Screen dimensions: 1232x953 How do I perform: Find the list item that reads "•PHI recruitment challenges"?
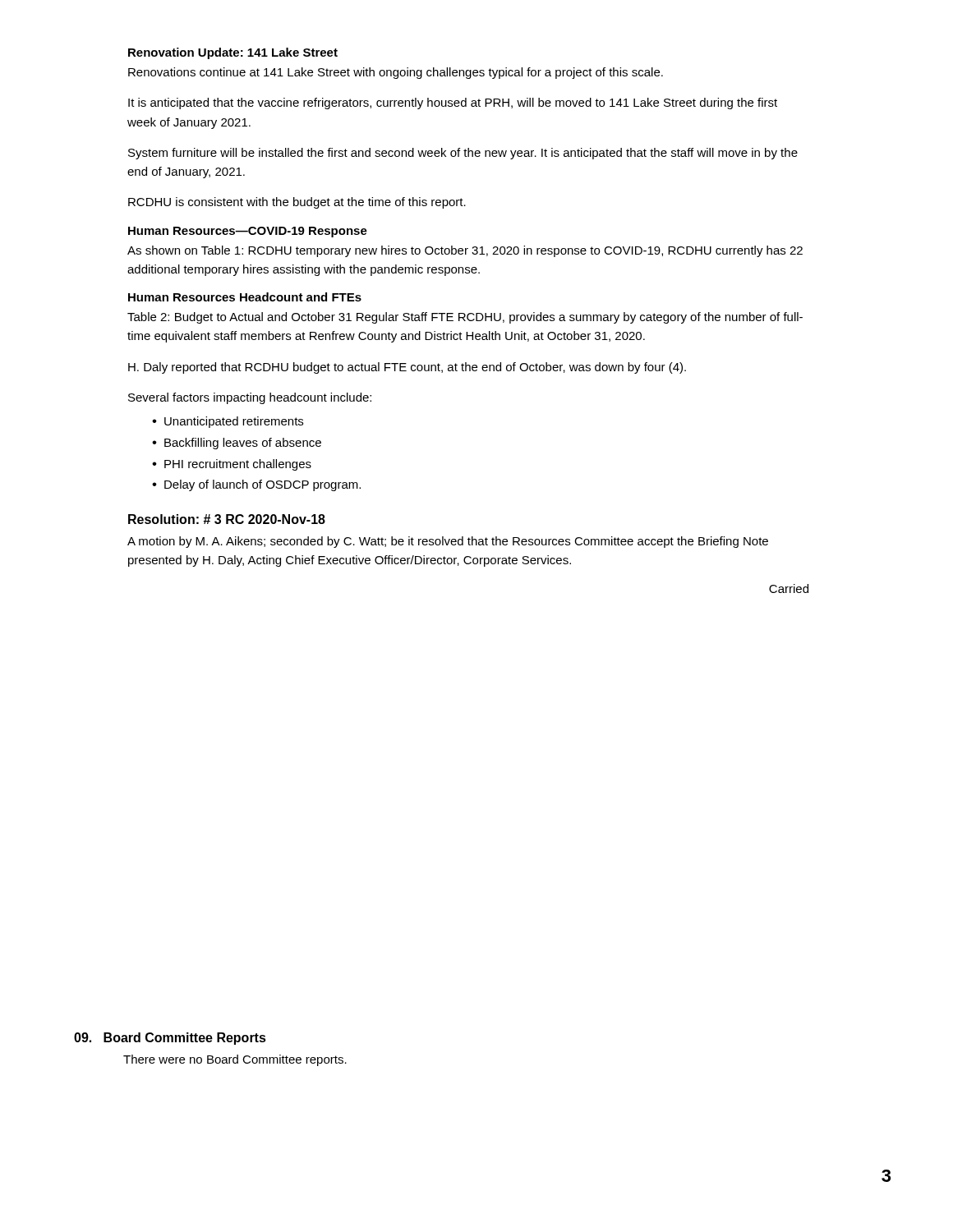[232, 464]
